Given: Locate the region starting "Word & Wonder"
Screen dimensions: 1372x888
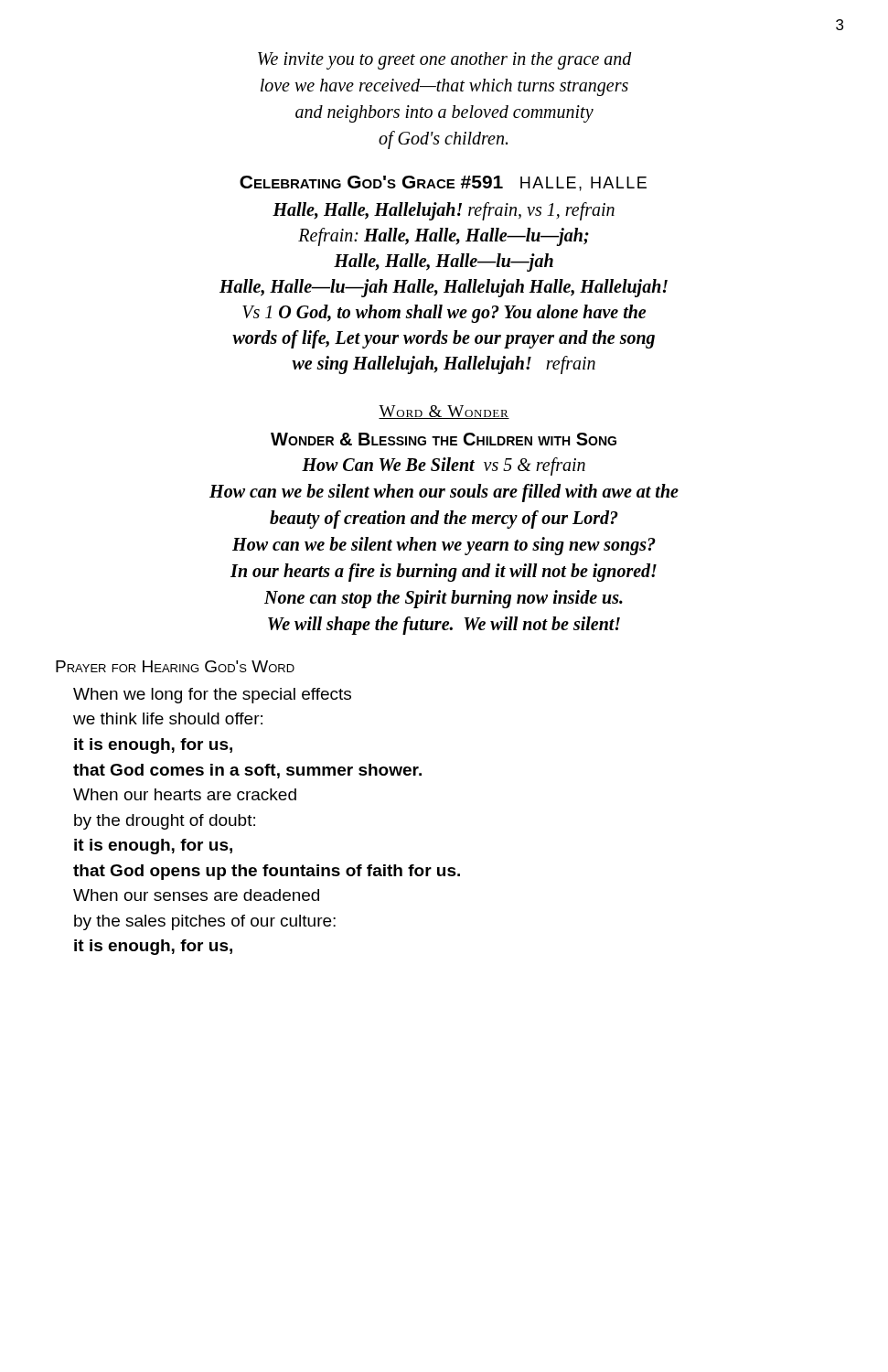Looking at the screenshot, I should point(444,412).
